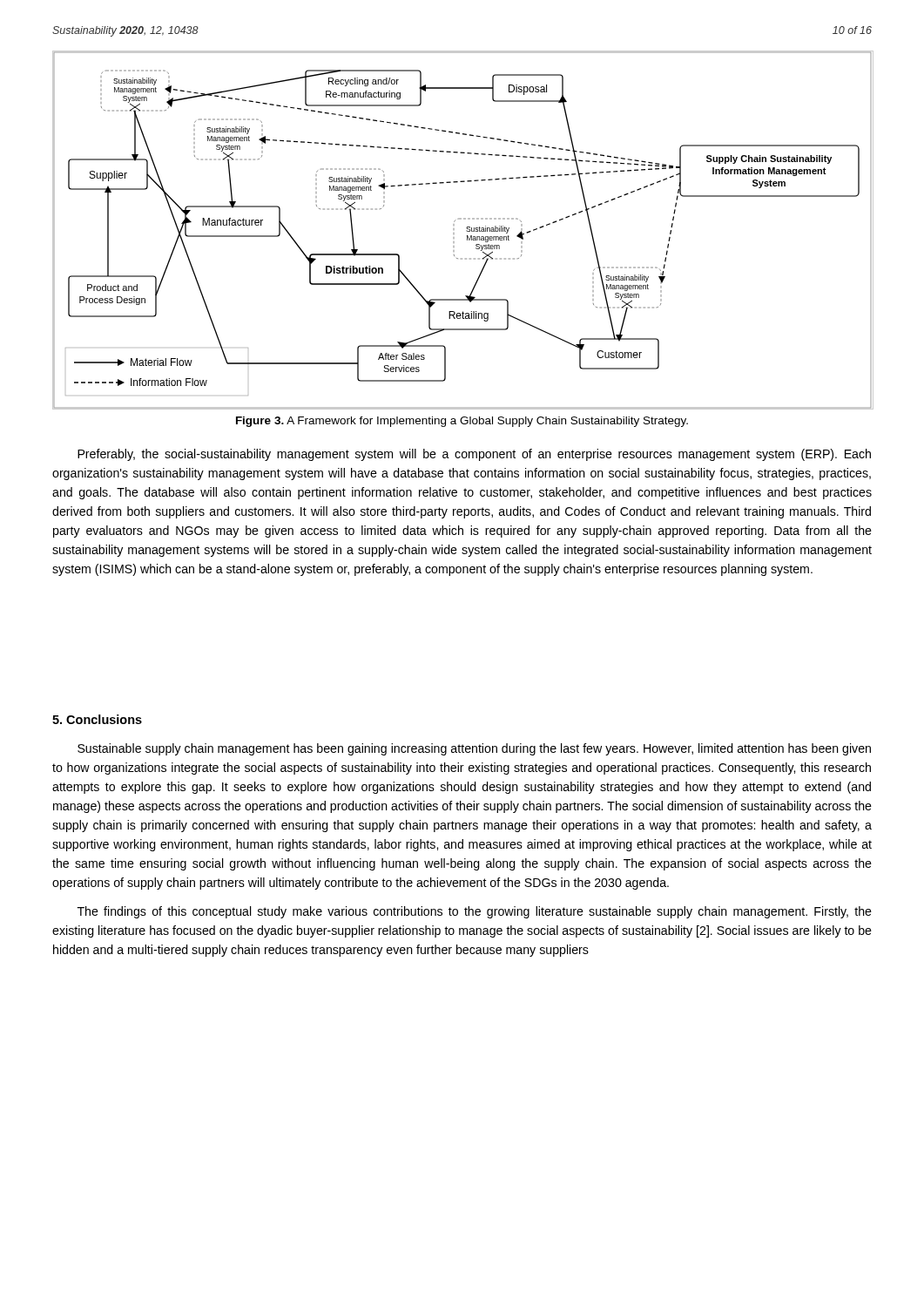The height and width of the screenshot is (1307, 924).
Task: Locate the block starting "5. Conclusions"
Action: point(97,720)
